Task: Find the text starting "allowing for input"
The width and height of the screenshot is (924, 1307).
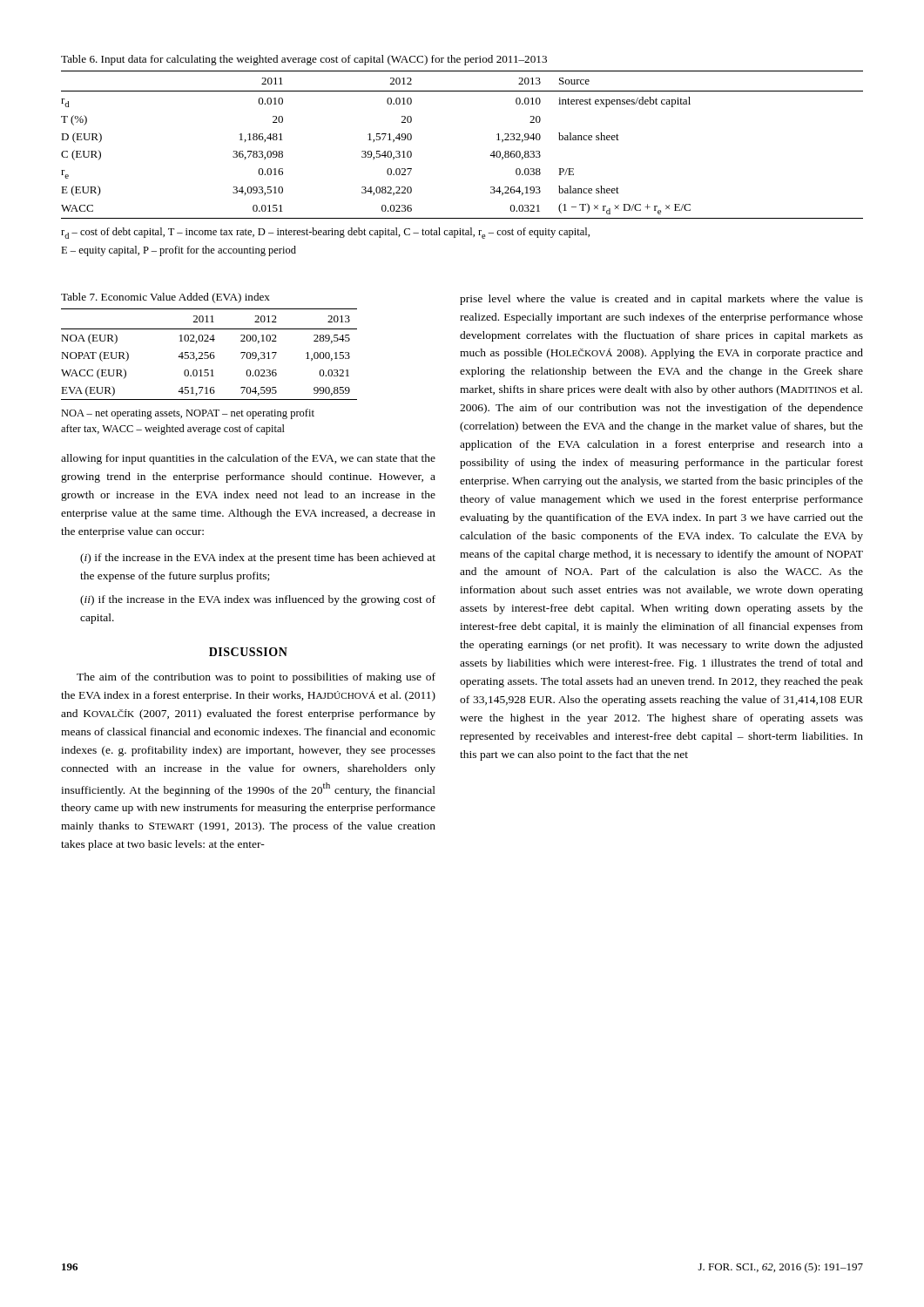Action: coord(248,494)
